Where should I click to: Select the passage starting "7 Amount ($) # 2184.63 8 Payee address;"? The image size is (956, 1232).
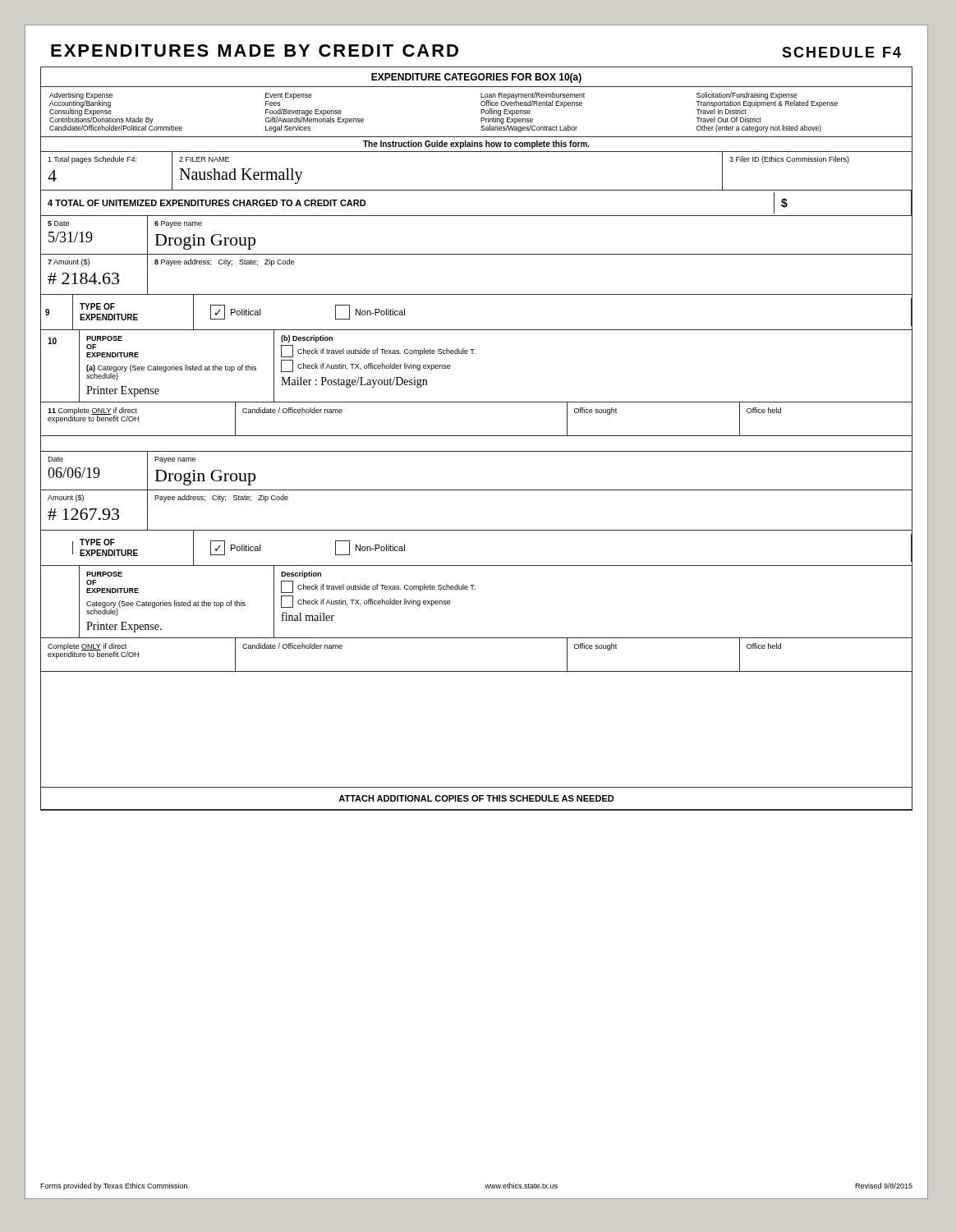click(x=476, y=274)
